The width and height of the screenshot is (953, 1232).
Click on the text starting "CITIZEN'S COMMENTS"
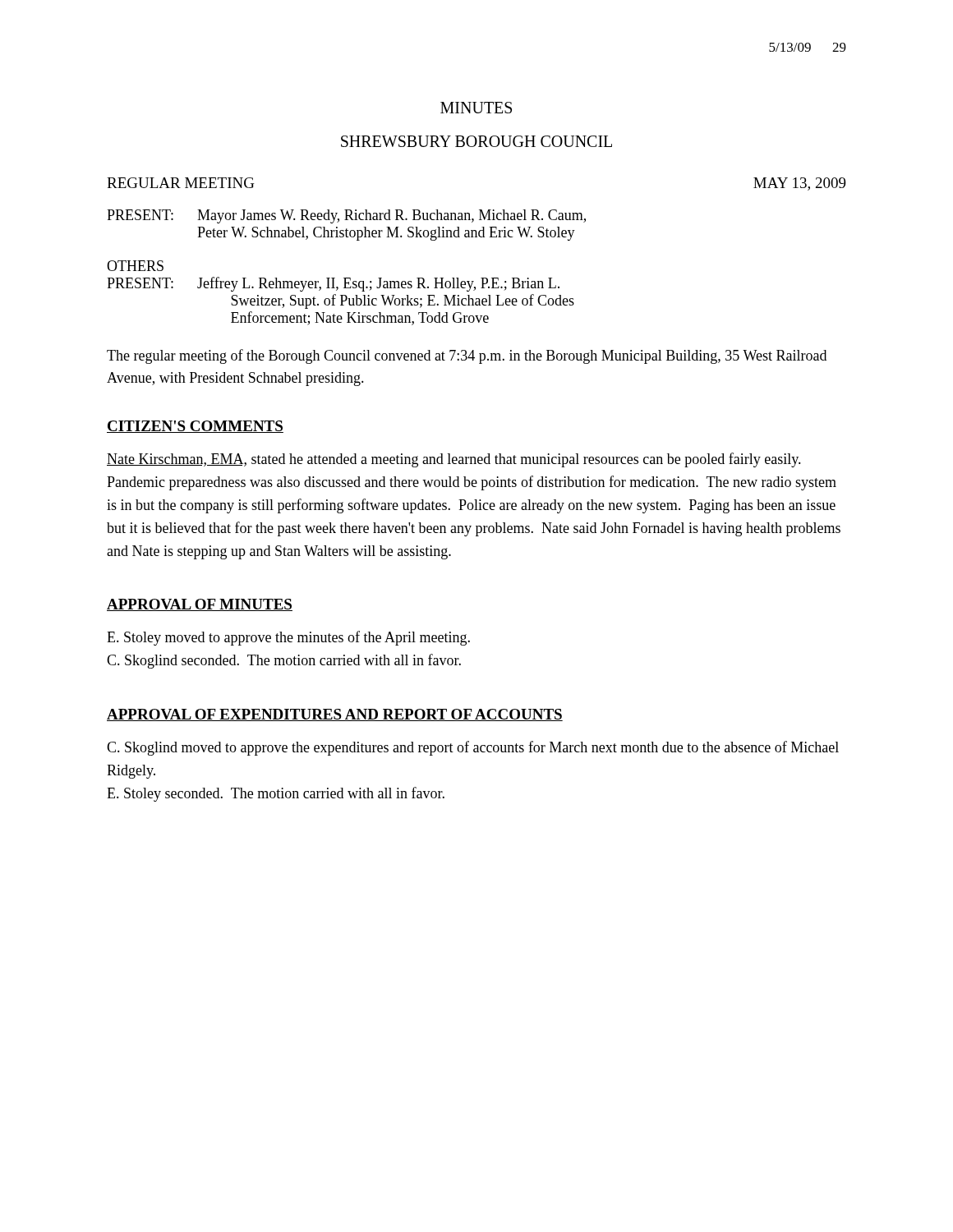click(195, 426)
